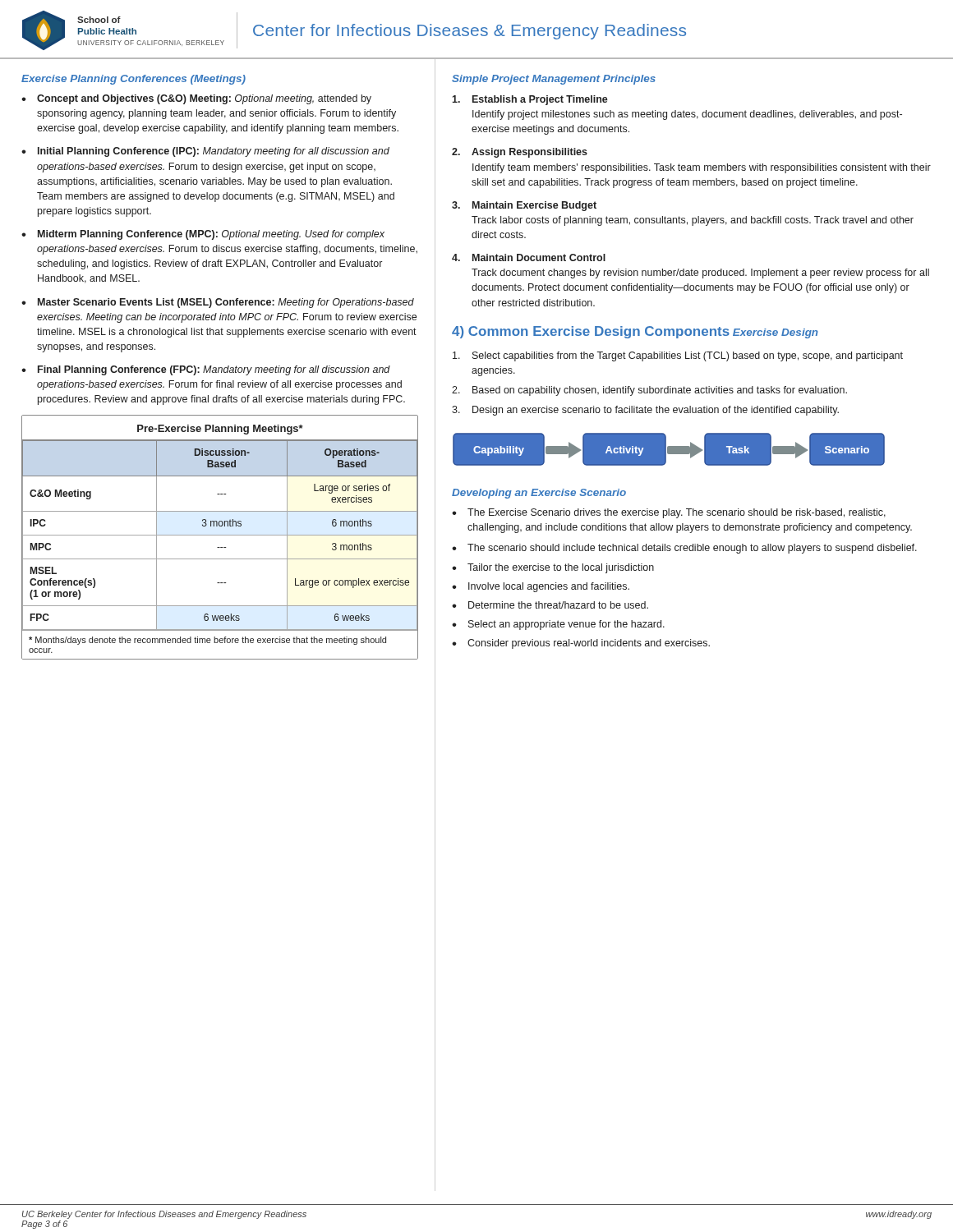Select the list item that says "• Final Planning Conference (FPC): Mandatory meeting"
This screenshot has height=1232, width=953.
(220, 385)
